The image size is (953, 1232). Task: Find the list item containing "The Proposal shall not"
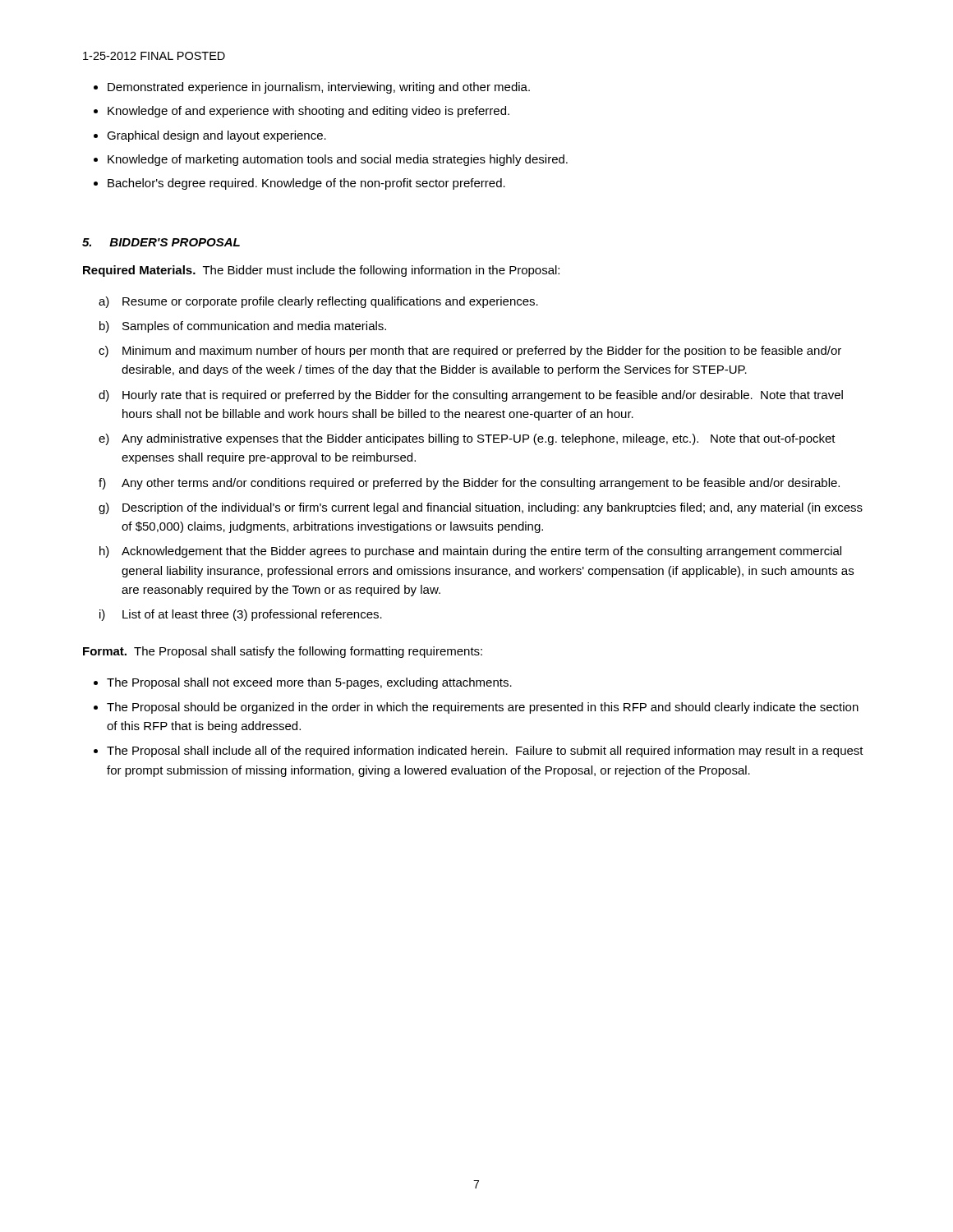310,682
